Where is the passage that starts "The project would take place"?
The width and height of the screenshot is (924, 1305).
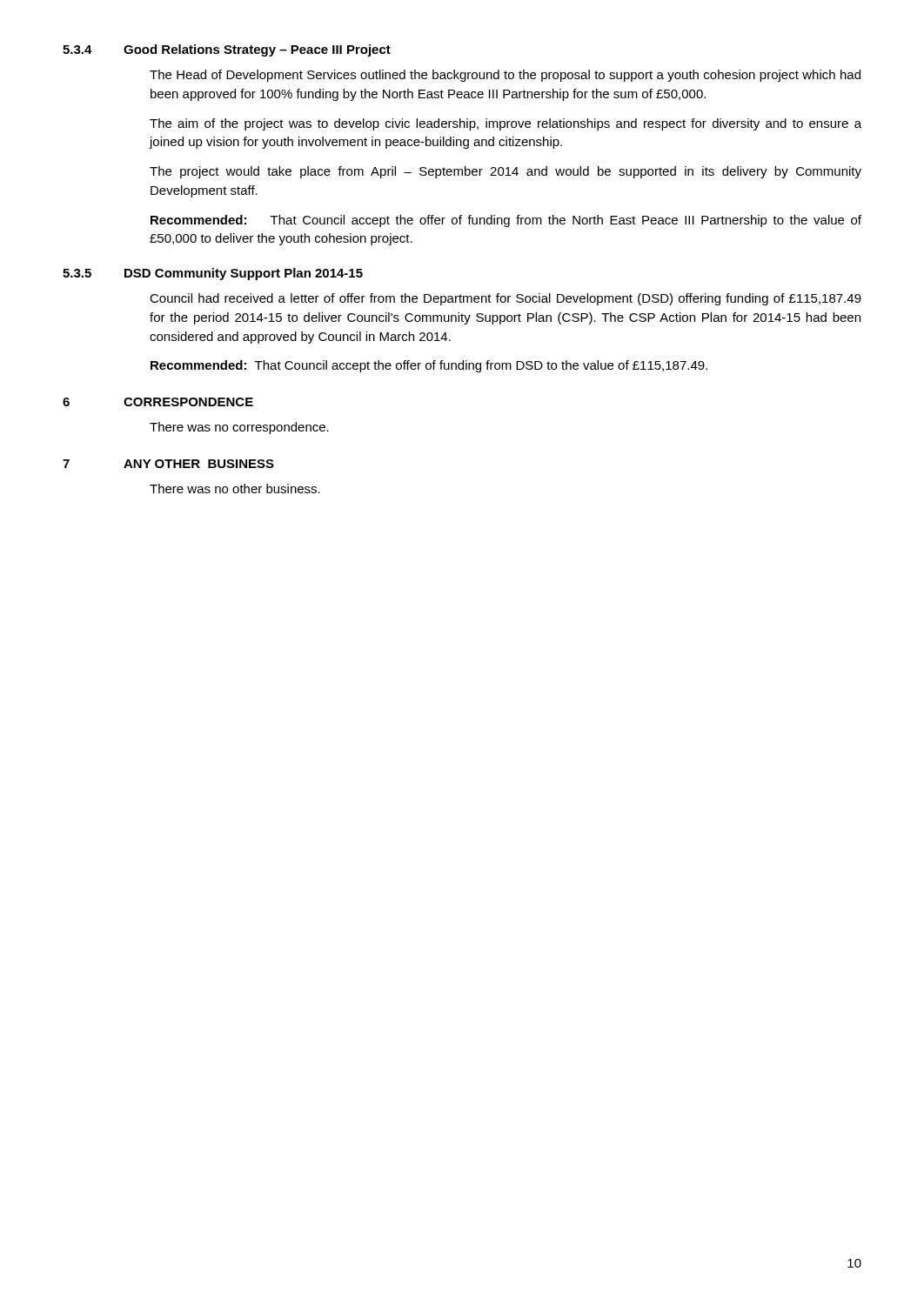click(506, 180)
